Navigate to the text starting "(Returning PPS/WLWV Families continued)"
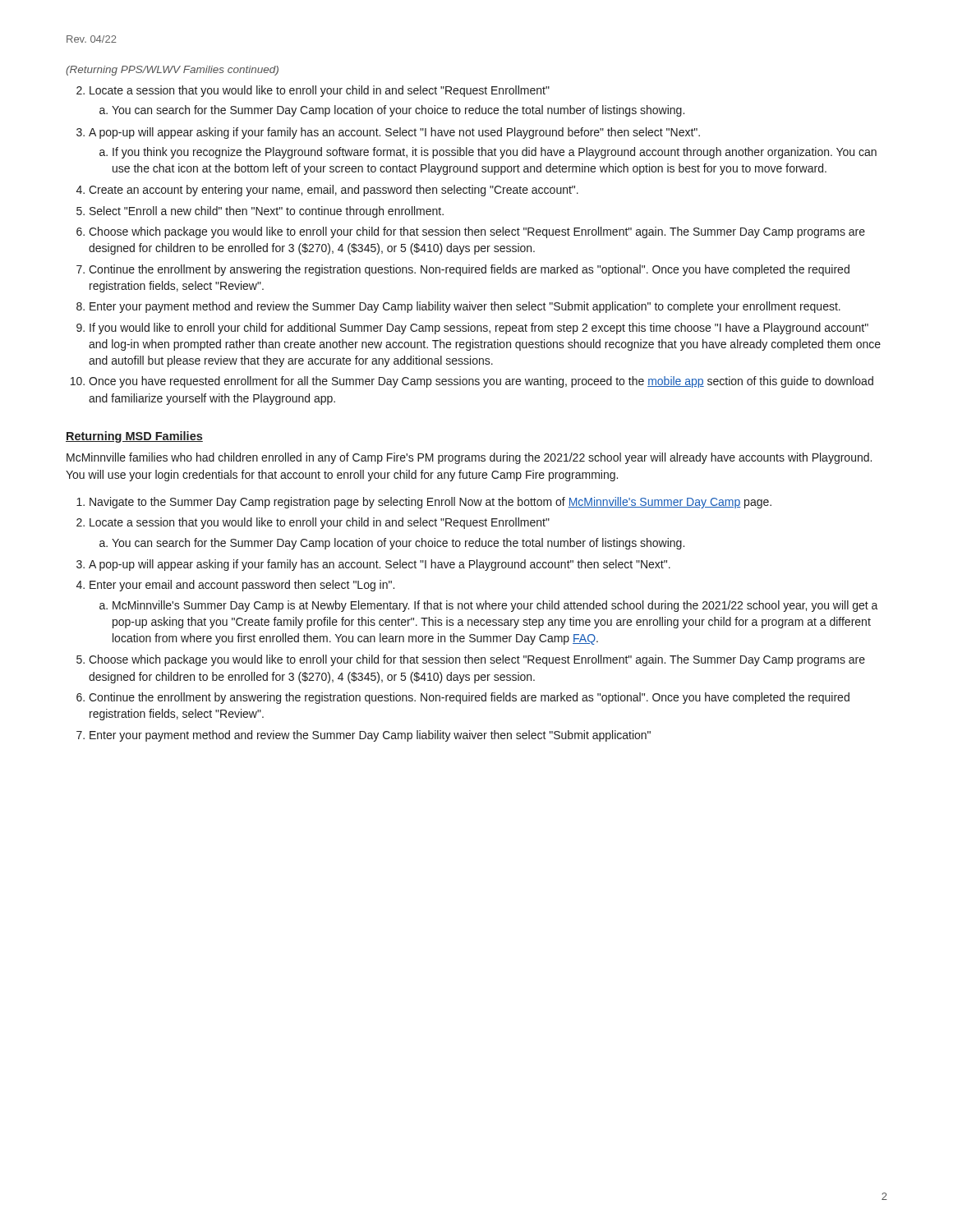This screenshot has width=953, height=1232. coord(172,69)
